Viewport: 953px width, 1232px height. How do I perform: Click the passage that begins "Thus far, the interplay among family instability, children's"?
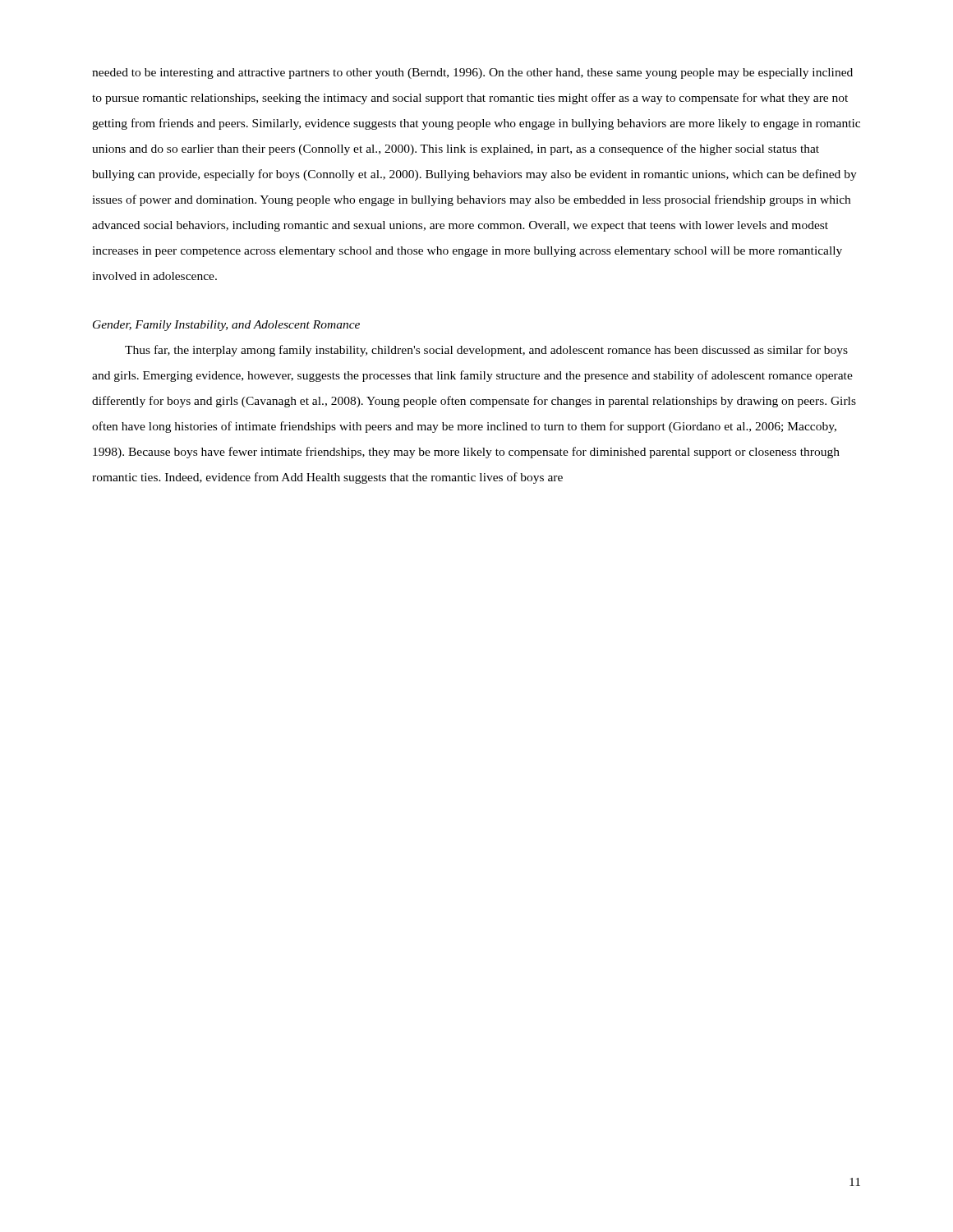point(474,413)
